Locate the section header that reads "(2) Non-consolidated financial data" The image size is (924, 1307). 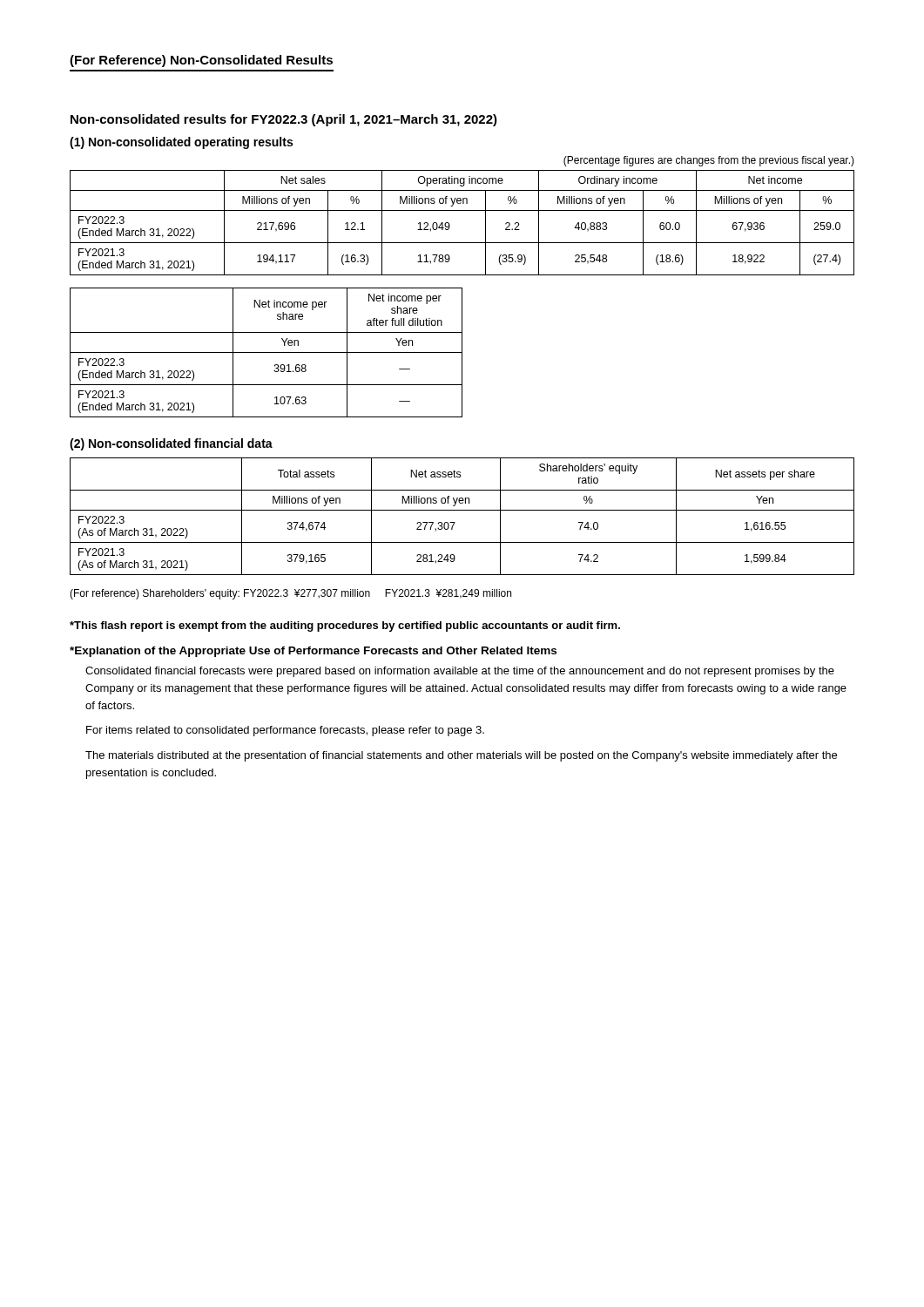[171, 444]
